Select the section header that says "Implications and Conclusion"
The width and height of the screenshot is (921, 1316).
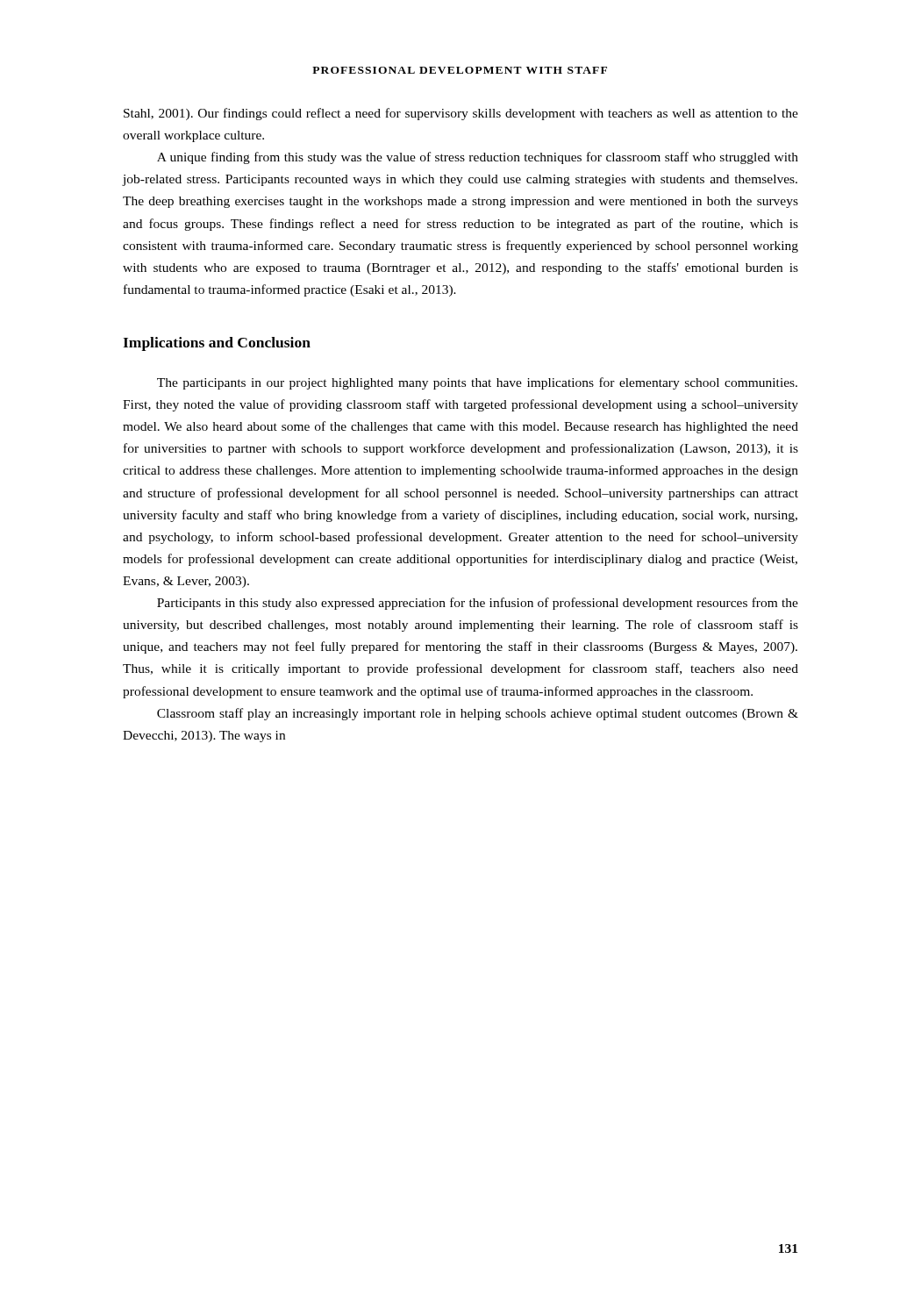point(217,342)
